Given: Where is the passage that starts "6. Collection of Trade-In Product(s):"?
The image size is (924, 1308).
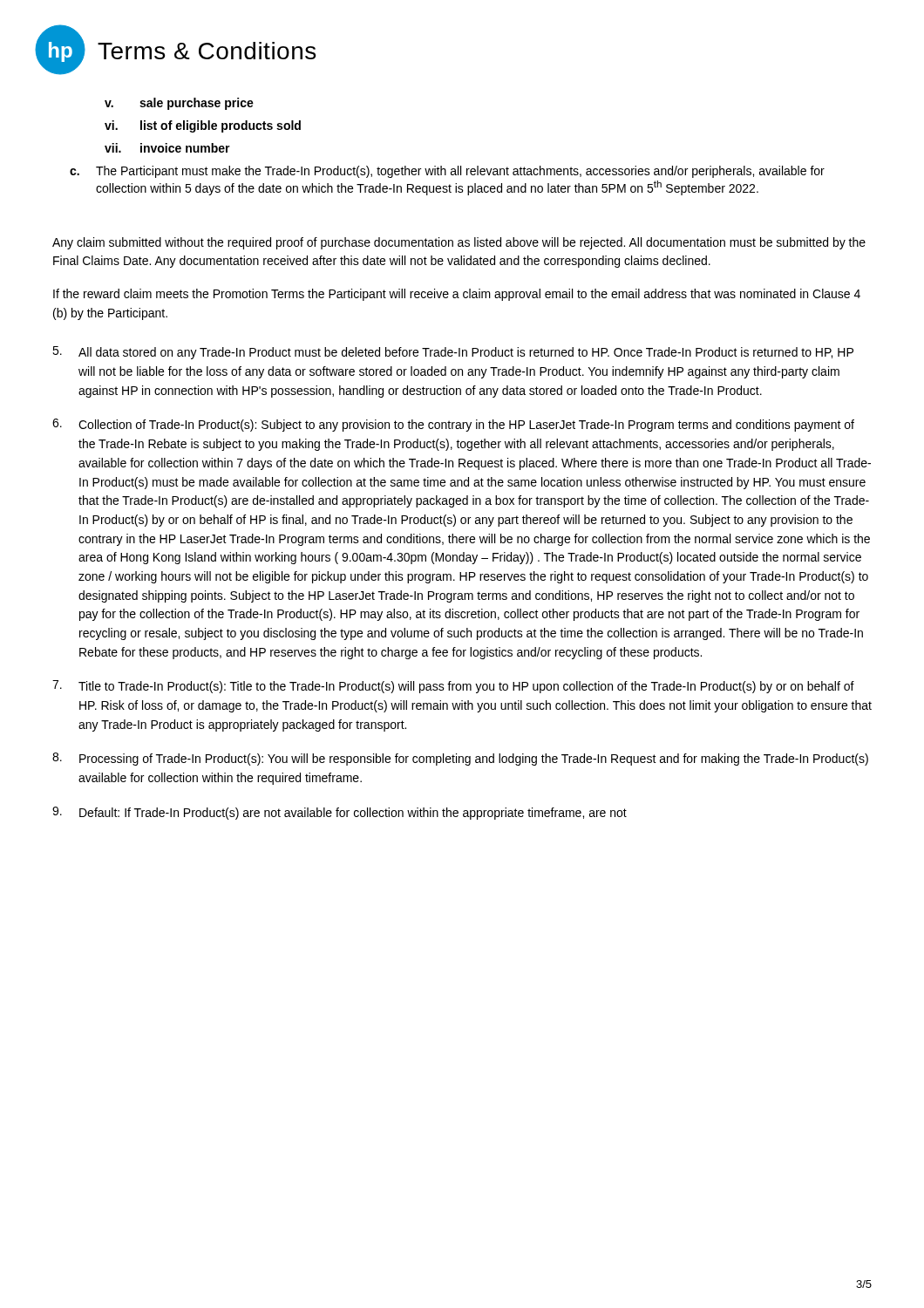Looking at the screenshot, I should [x=462, y=539].
